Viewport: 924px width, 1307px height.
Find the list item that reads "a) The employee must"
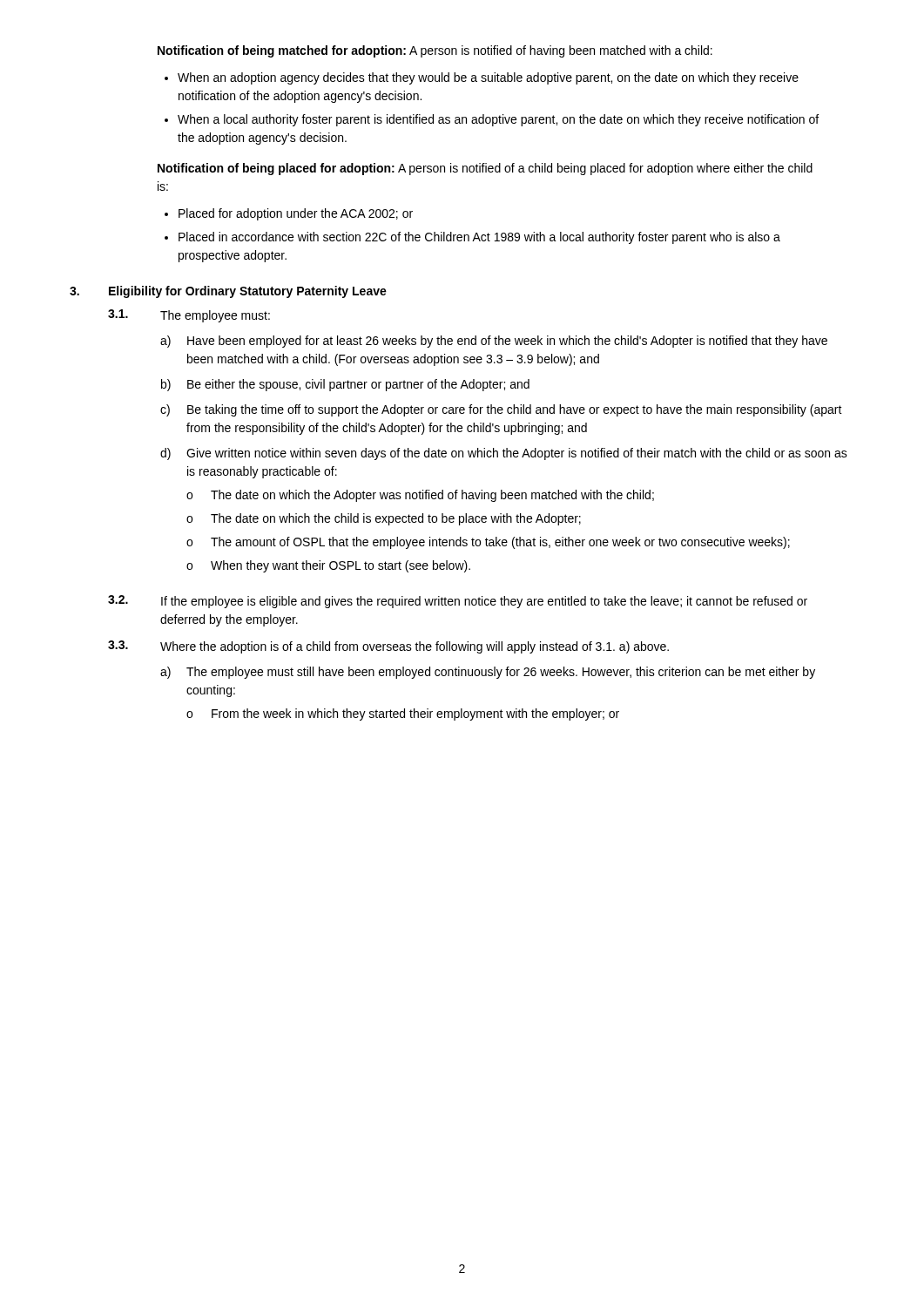[488, 673]
